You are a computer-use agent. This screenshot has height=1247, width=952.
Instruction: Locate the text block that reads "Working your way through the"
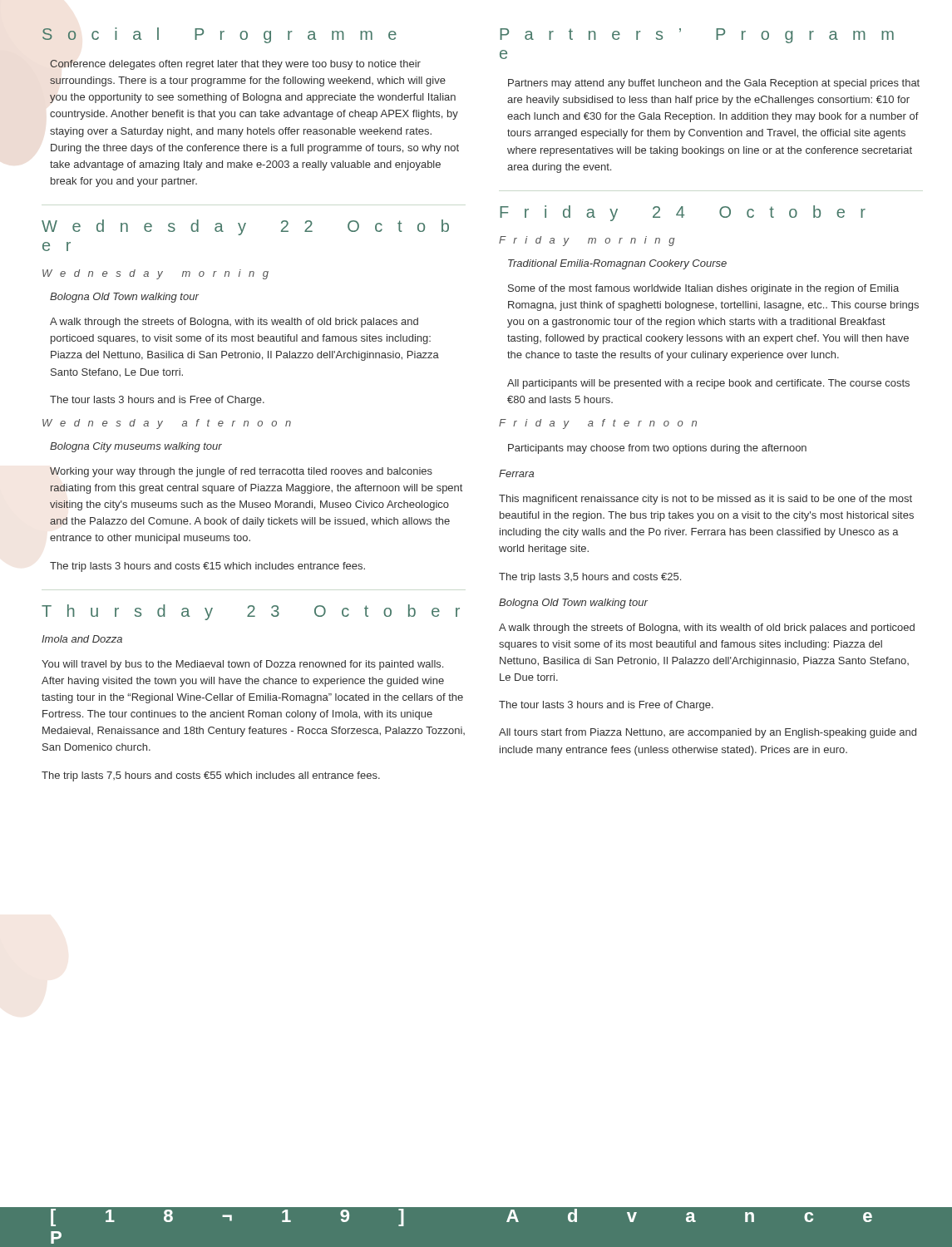click(x=254, y=505)
